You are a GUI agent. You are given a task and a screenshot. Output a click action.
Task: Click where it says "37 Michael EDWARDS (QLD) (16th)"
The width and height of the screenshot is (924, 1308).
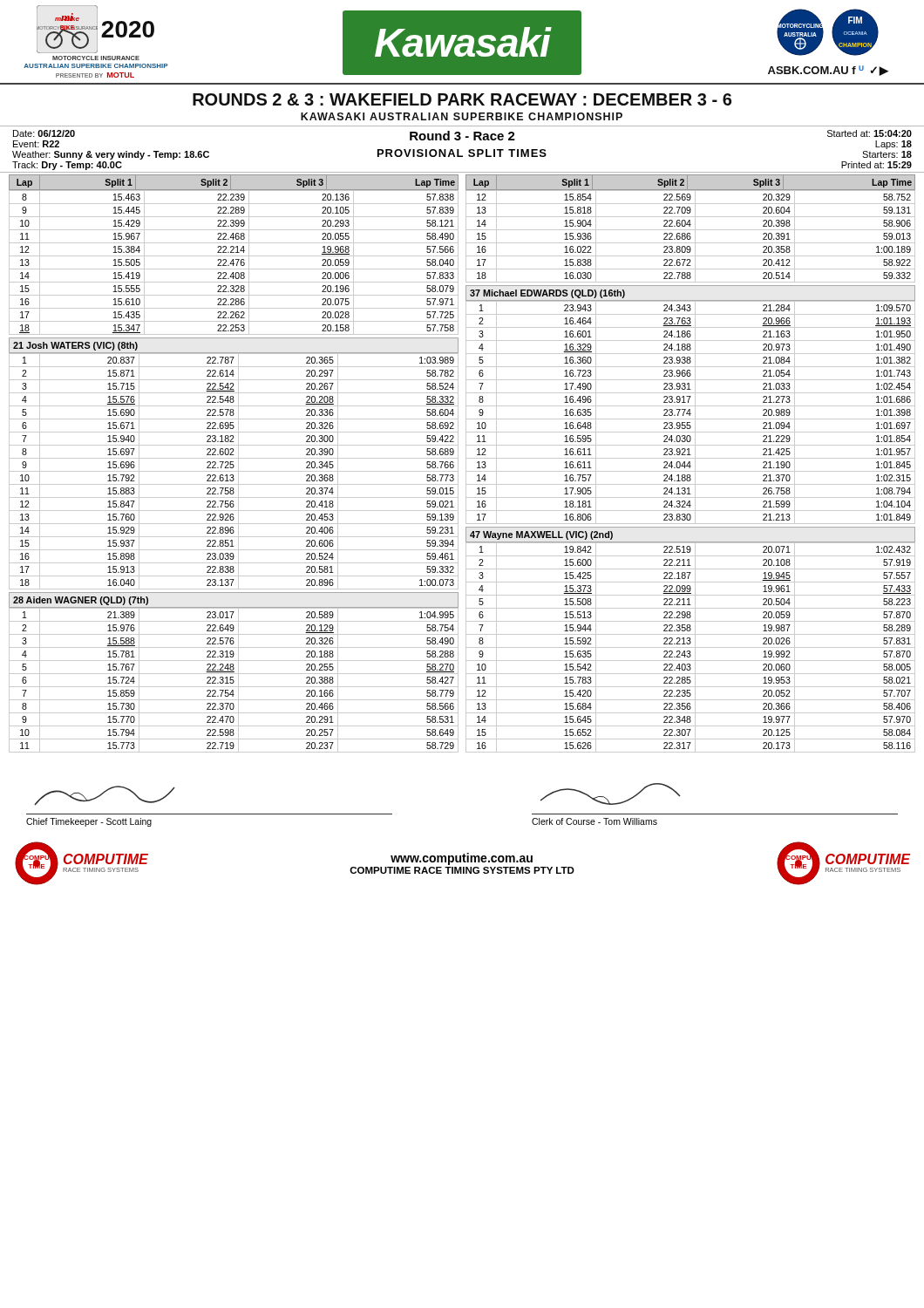548,293
